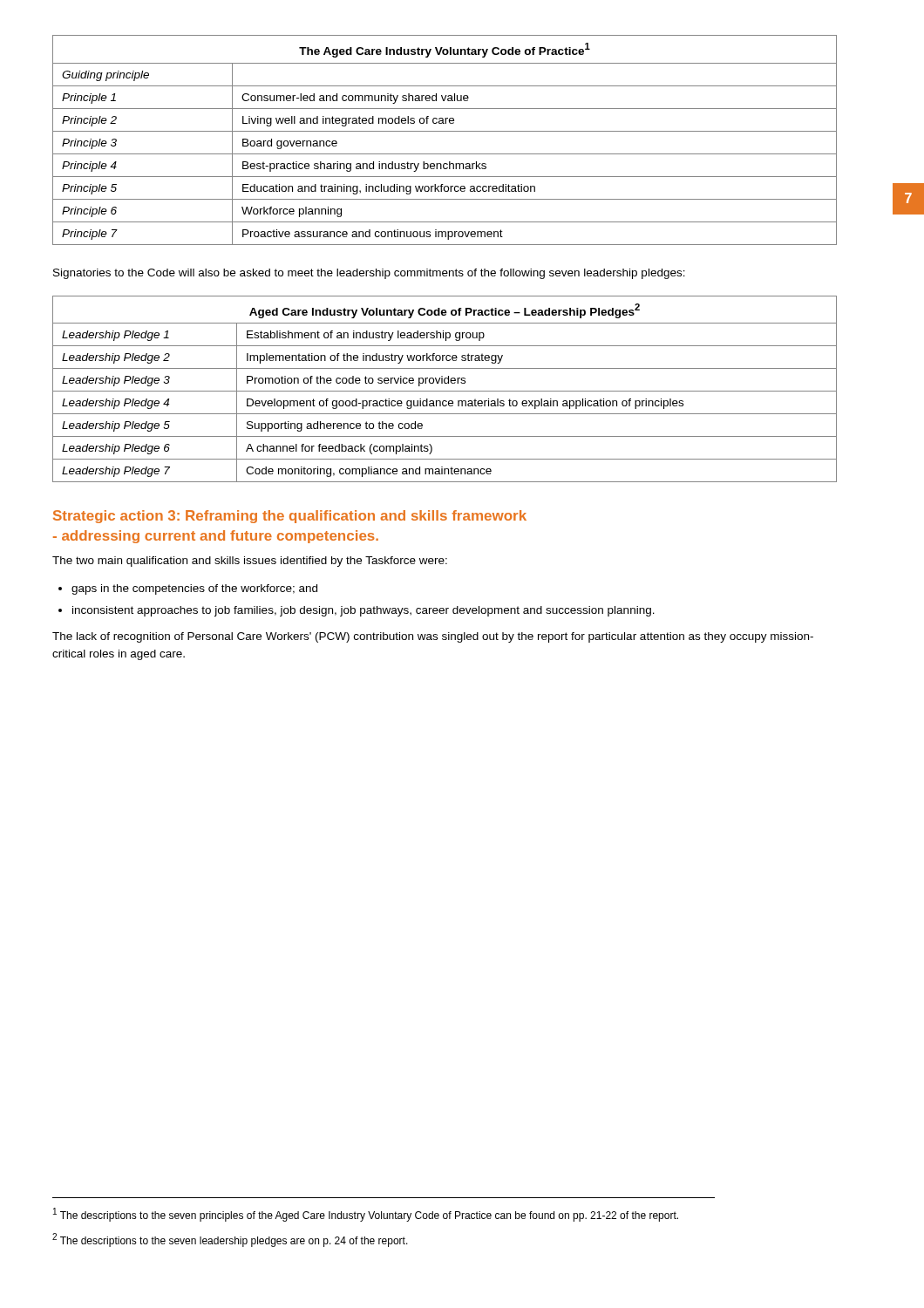Viewport: 924px width, 1308px height.
Task: Select the footnote that reads "2 The descriptions to the"
Action: pos(230,1240)
